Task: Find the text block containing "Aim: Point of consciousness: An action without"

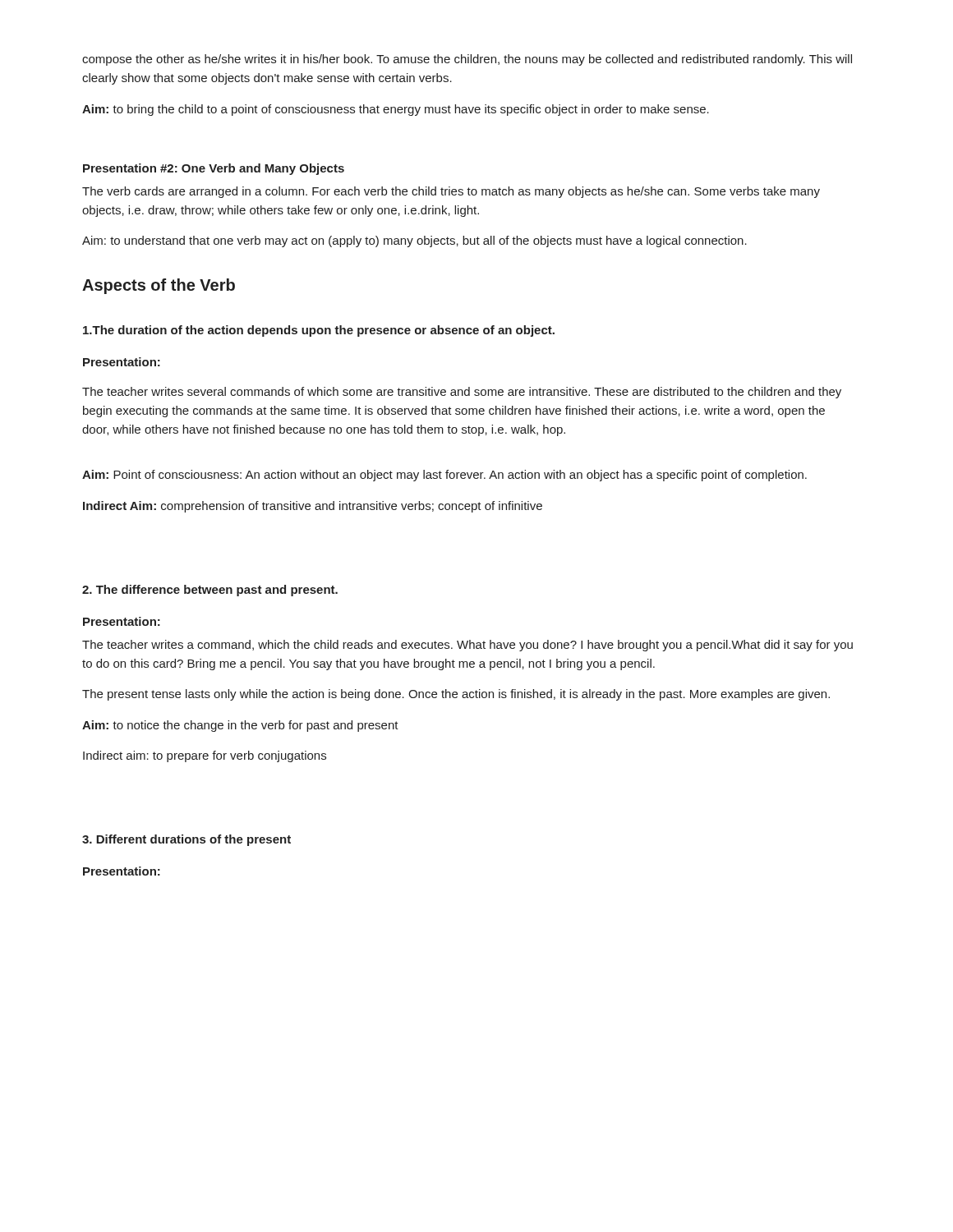Action: point(445,475)
